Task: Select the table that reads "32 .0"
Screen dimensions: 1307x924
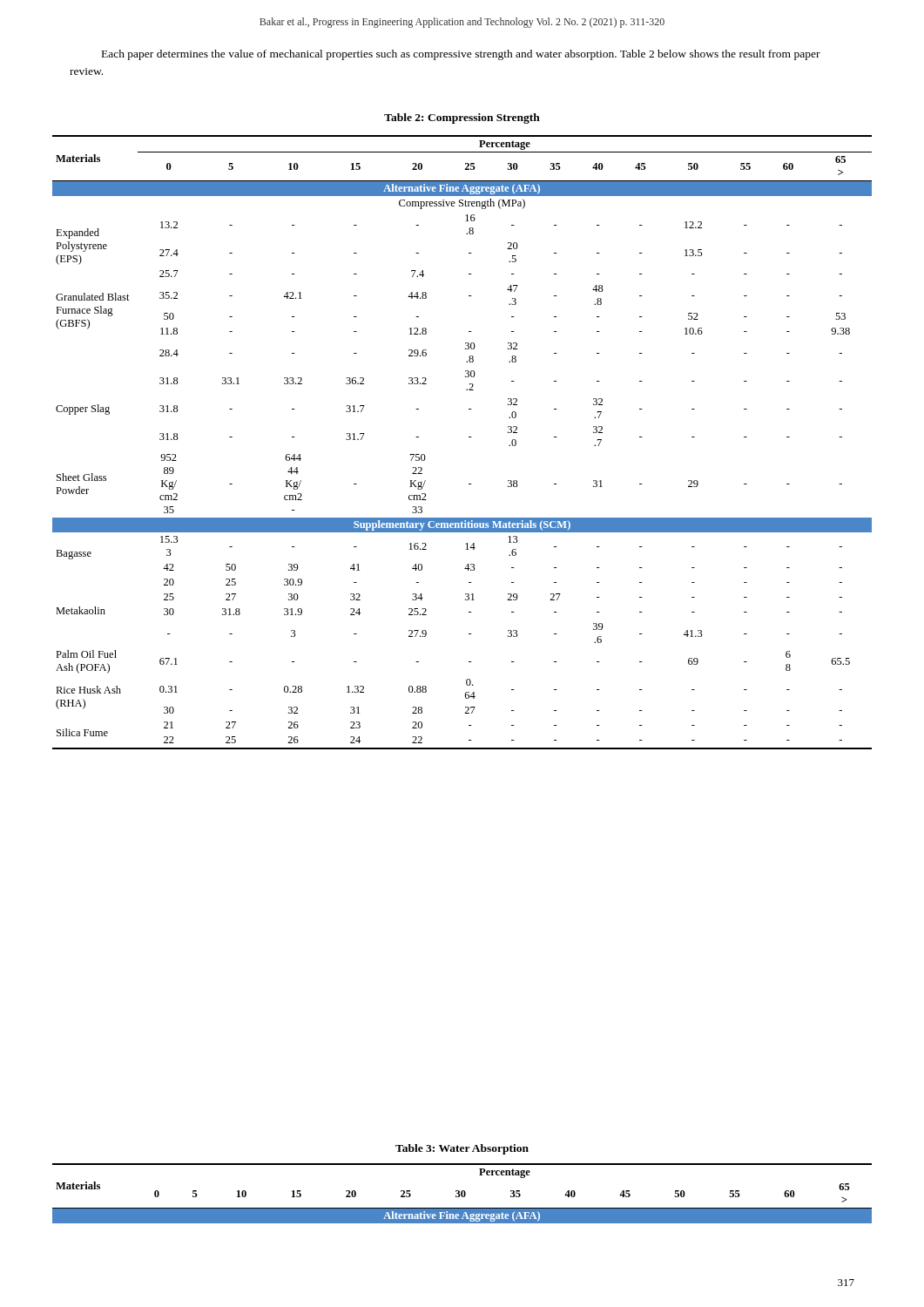Action: (462, 442)
